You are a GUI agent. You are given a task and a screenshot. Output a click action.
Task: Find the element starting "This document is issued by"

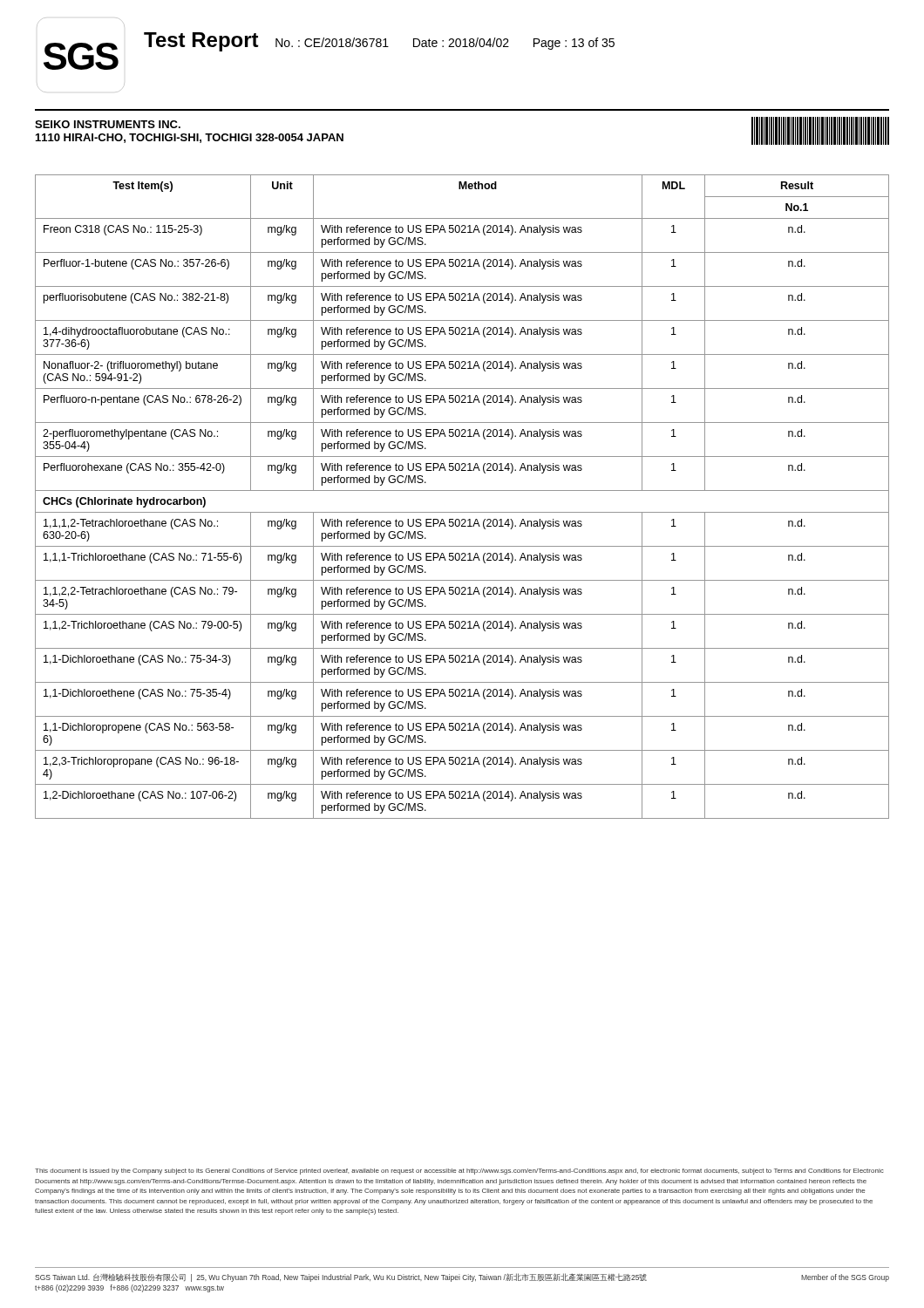pyautogui.click(x=459, y=1191)
